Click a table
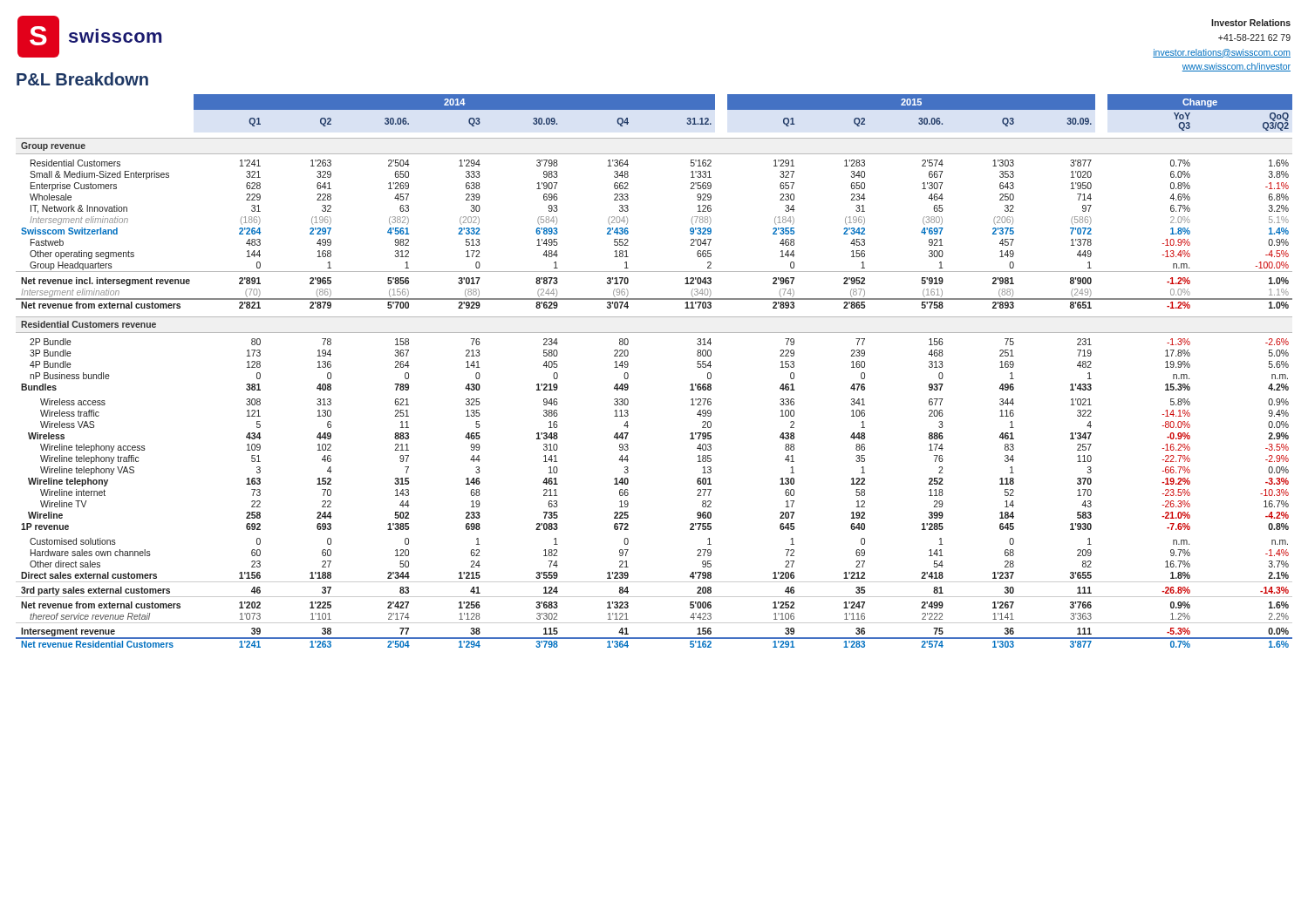Screen dimensions: 924x1308 654,372
